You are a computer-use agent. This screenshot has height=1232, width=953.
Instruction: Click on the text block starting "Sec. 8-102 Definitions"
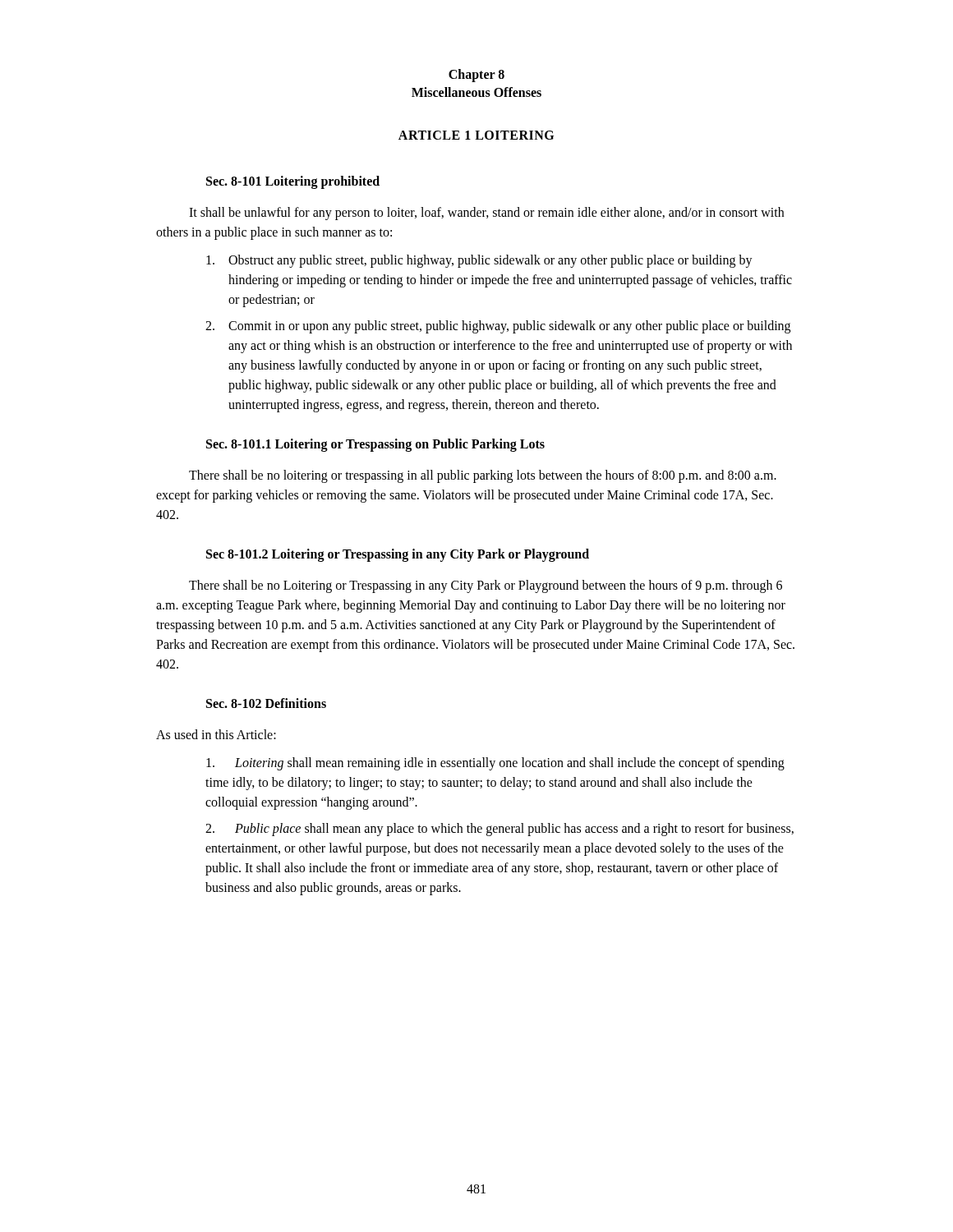pos(266,703)
